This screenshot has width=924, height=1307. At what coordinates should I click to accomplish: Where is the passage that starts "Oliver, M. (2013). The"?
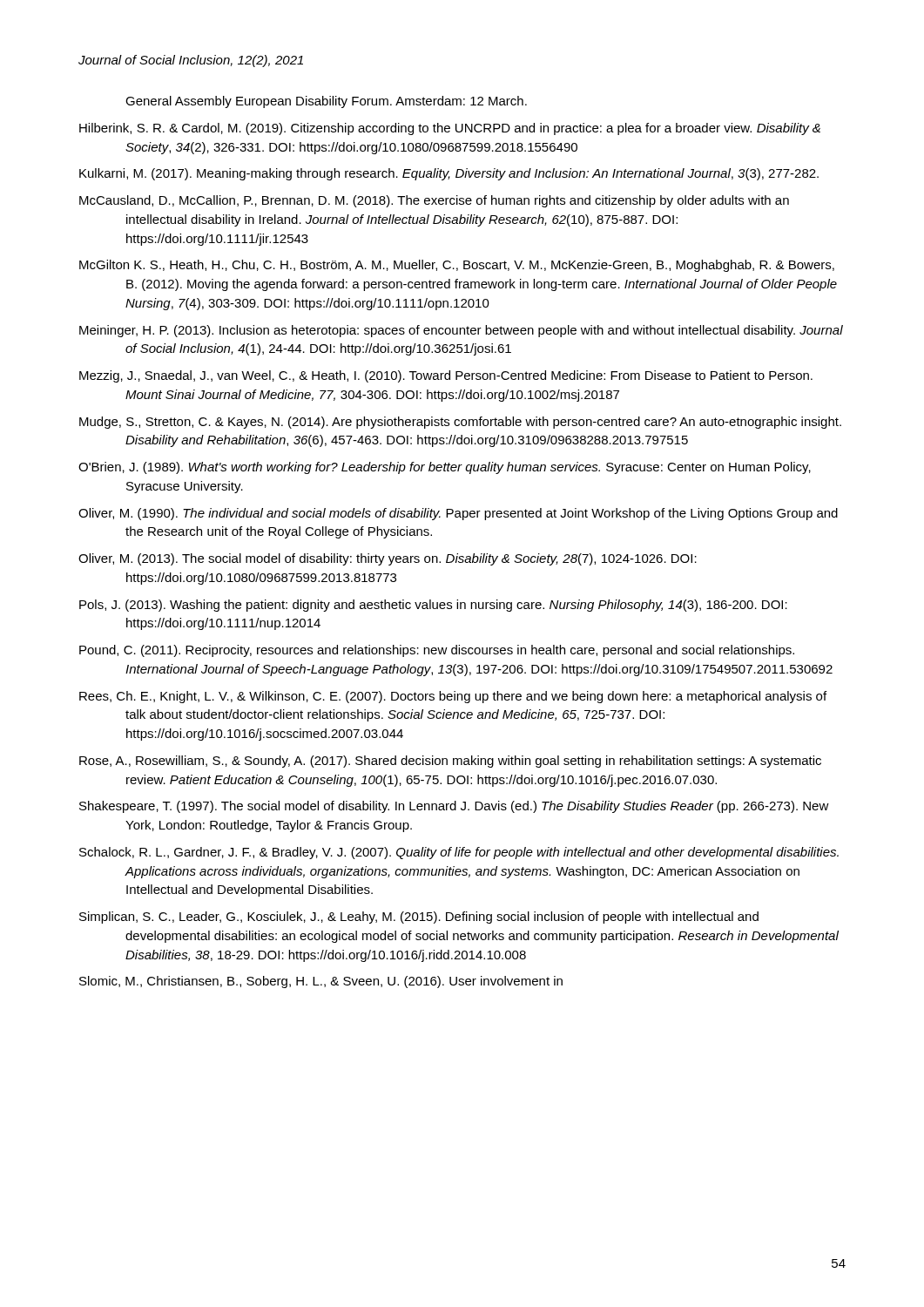click(388, 568)
